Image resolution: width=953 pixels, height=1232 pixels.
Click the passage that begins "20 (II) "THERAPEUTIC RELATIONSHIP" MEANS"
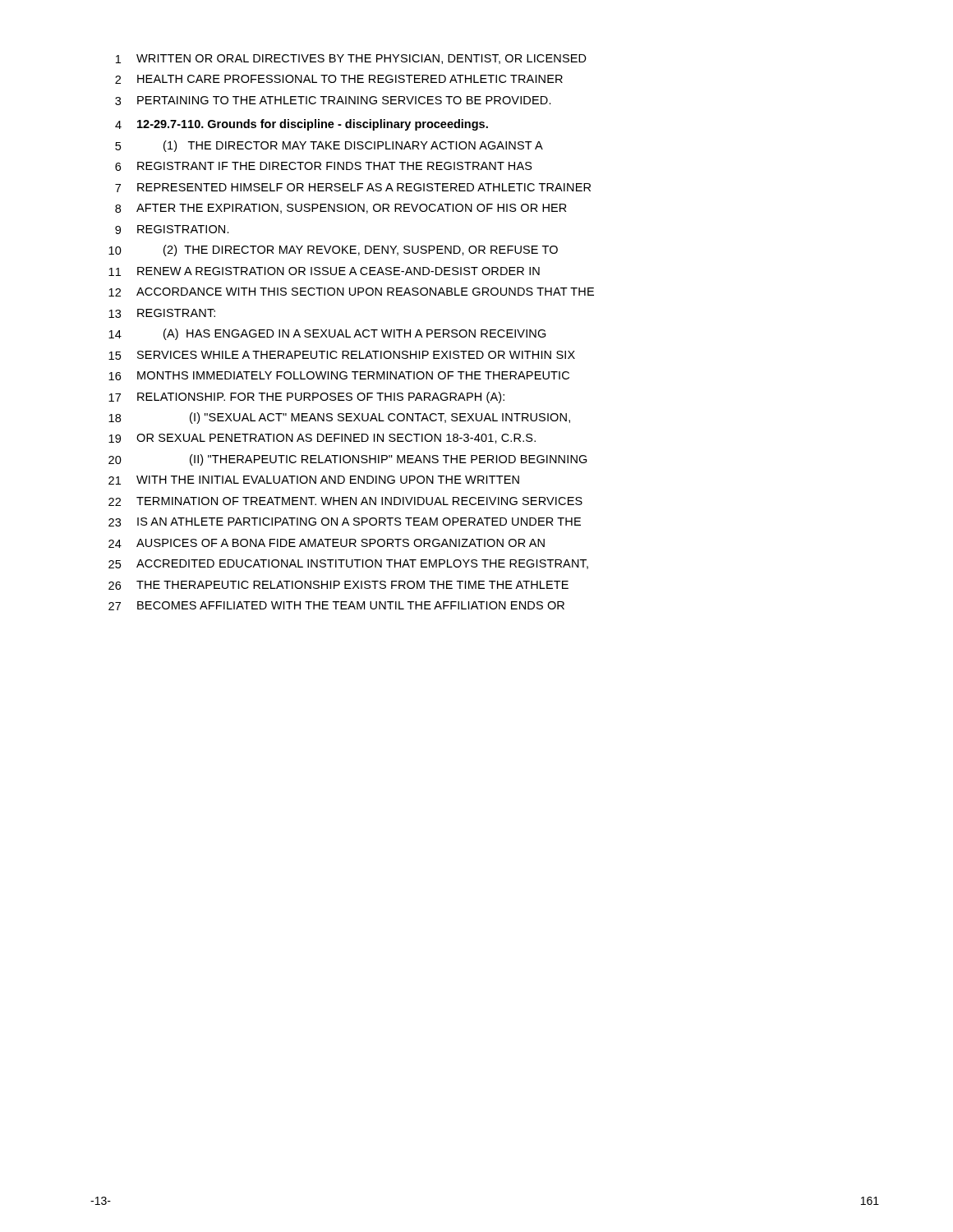pyautogui.click(x=485, y=460)
